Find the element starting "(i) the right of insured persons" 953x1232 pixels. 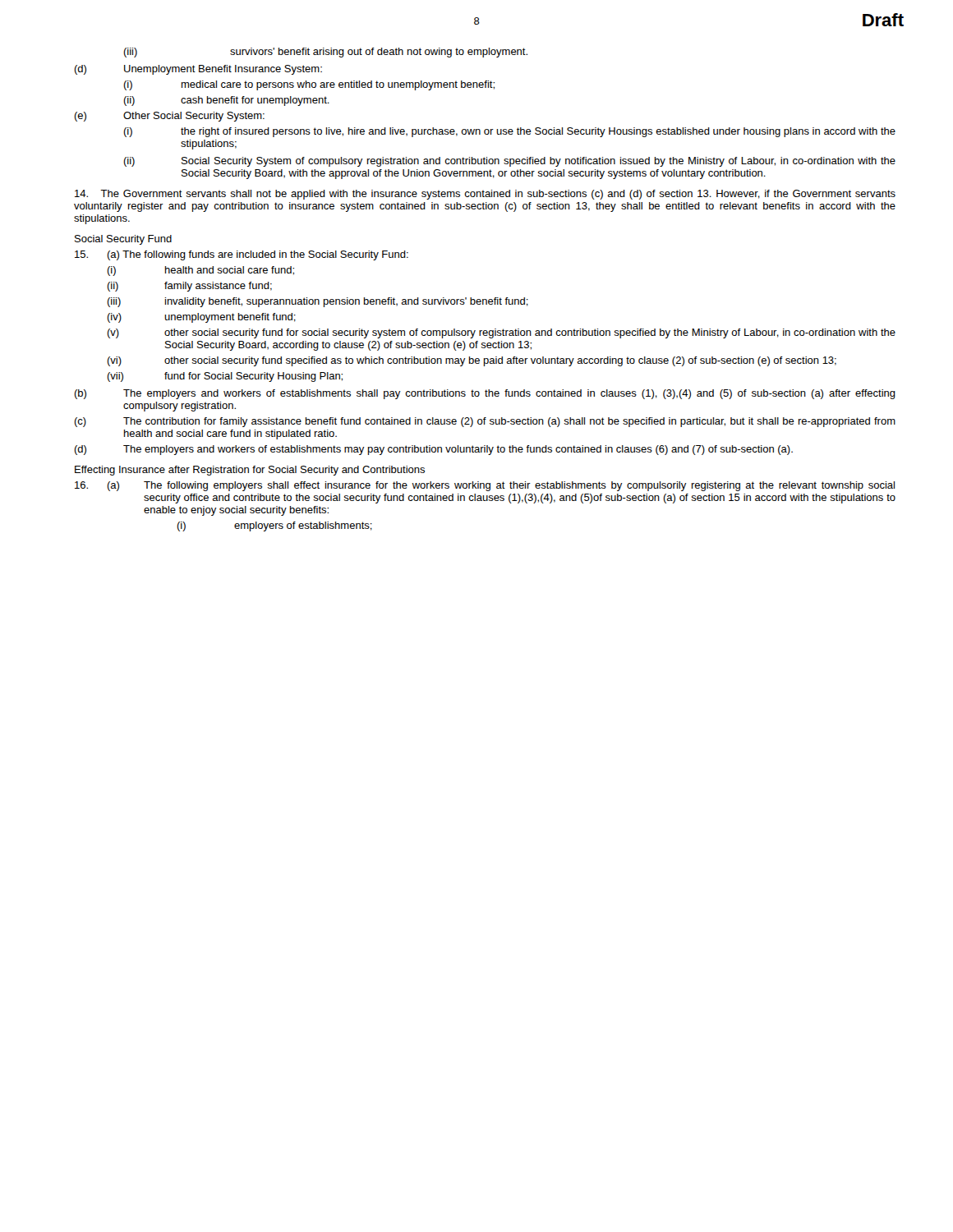pos(509,137)
